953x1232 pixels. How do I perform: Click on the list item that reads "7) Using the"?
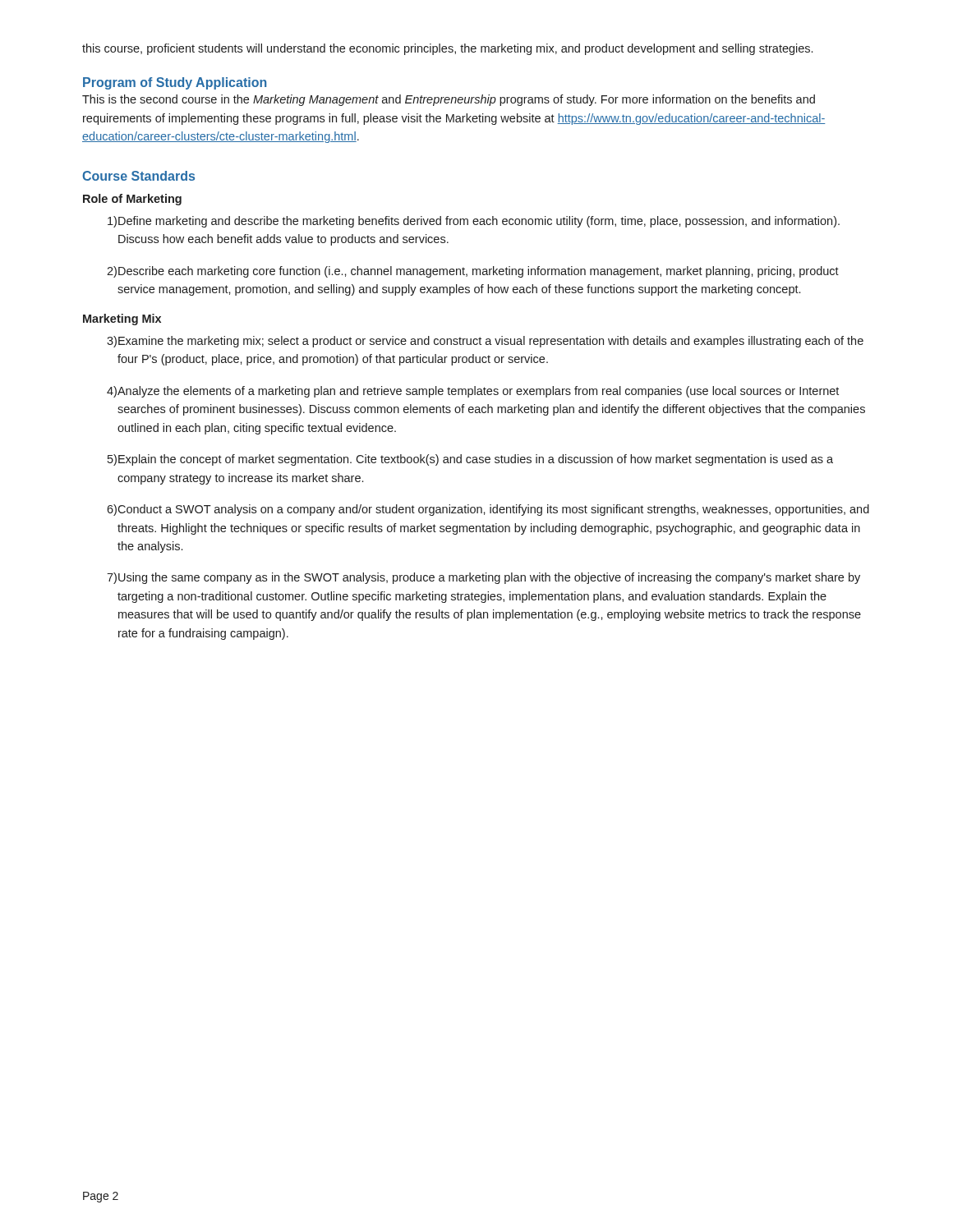pyautogui.click(x=476, y=606)
